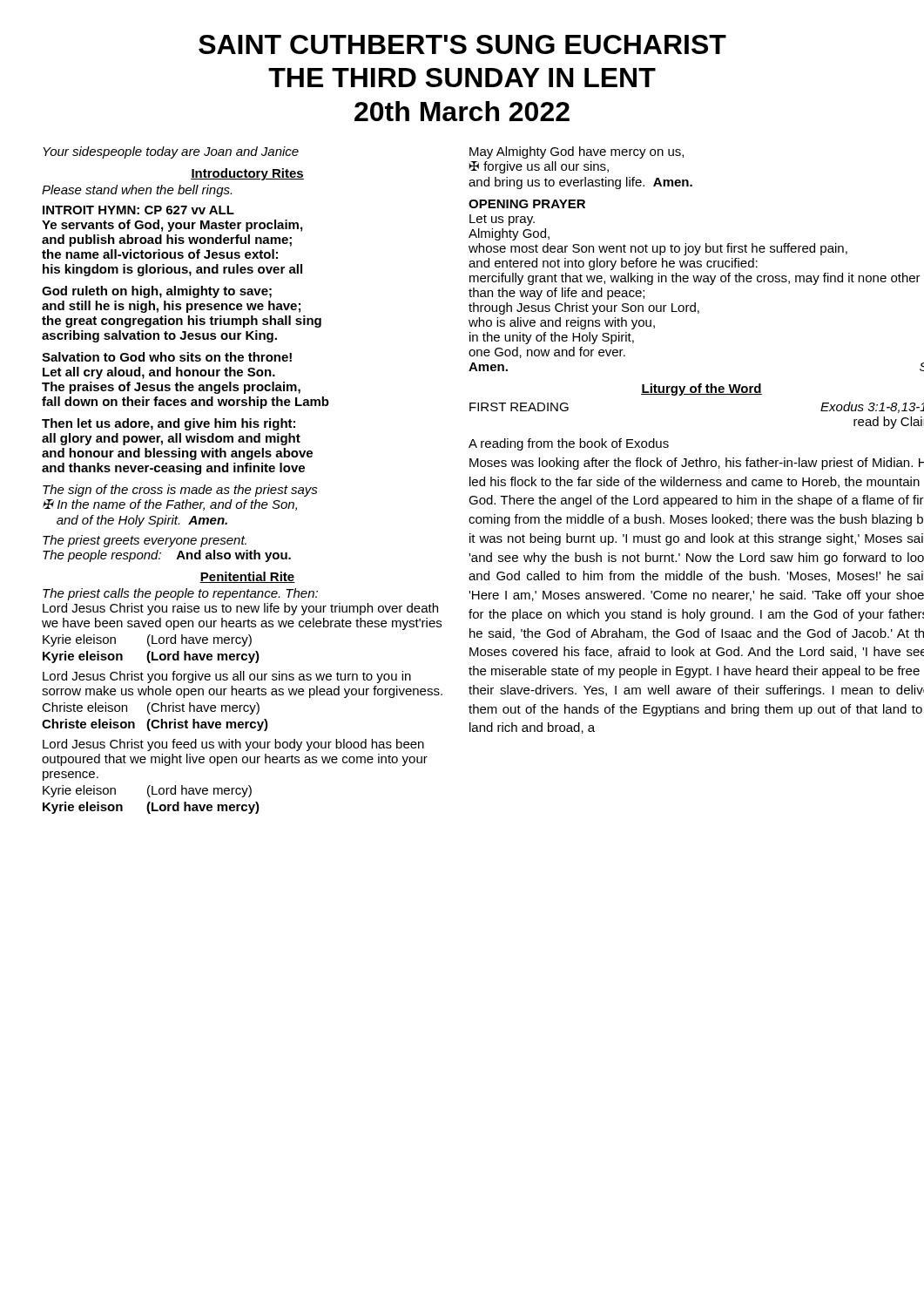Click on the region starting "Lord Jesus Christ you forgive us all our"

247,700
